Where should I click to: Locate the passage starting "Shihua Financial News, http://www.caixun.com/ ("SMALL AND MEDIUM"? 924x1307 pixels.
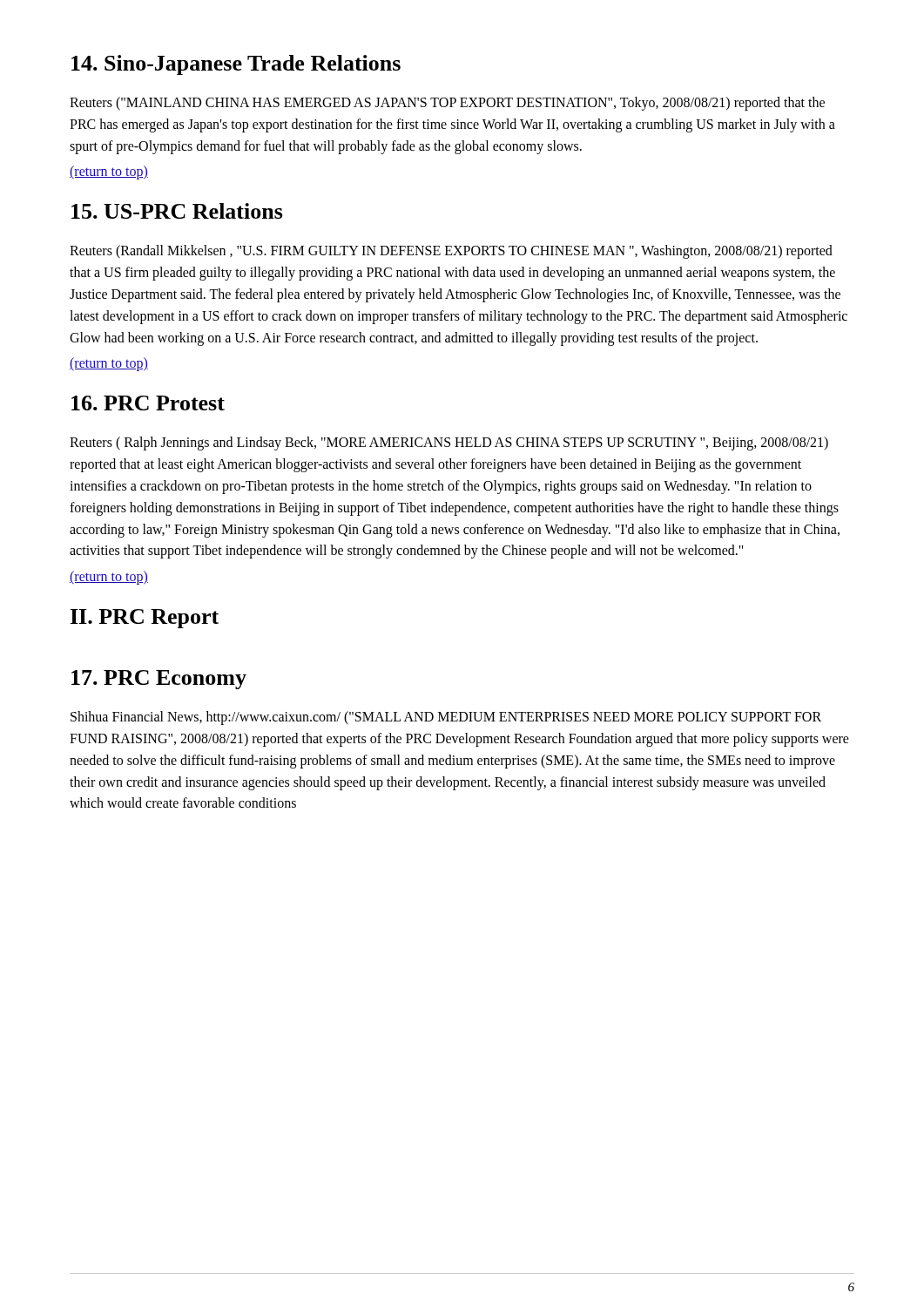coord(462,761)
